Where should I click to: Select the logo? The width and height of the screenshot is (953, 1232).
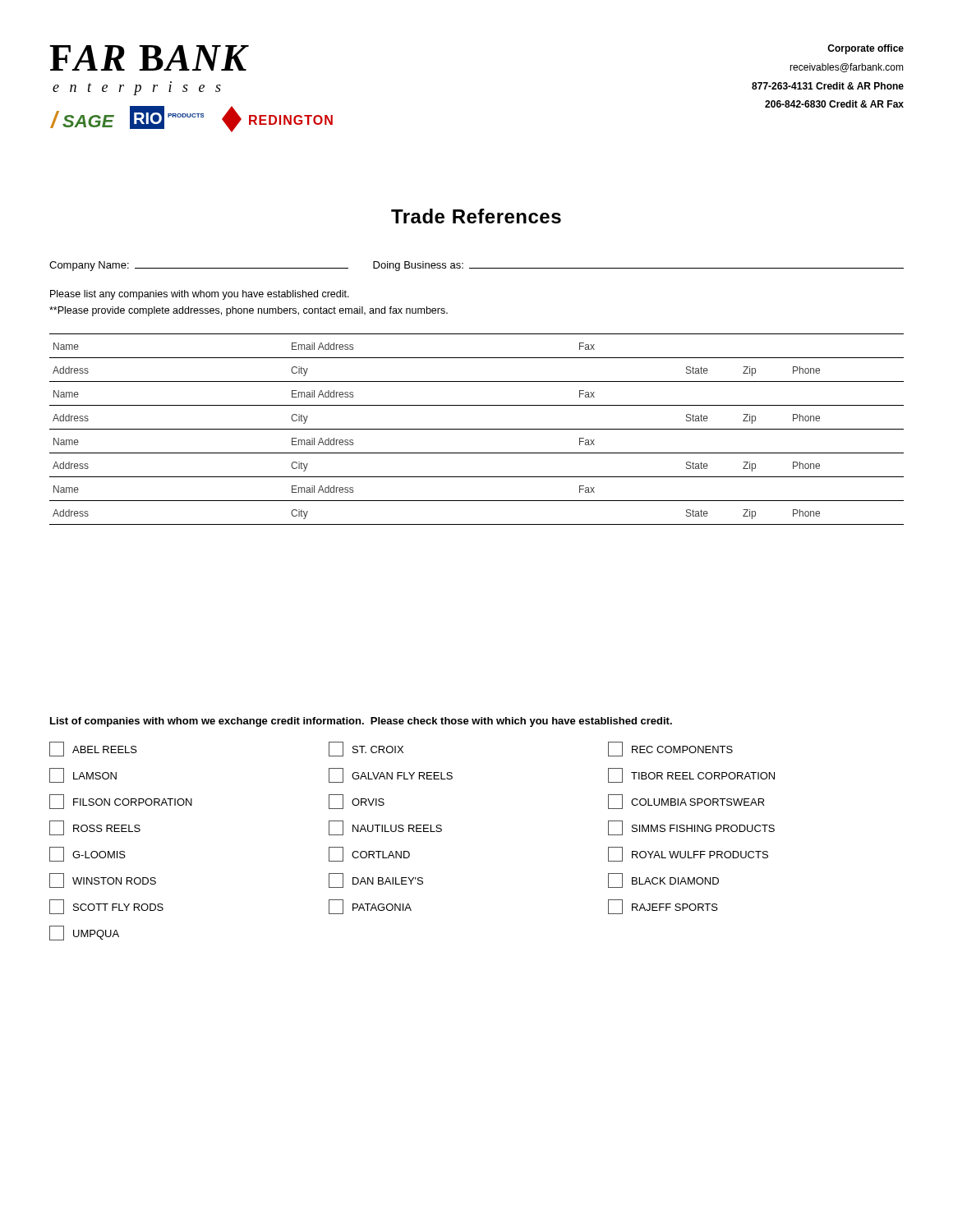pos(196,87)
